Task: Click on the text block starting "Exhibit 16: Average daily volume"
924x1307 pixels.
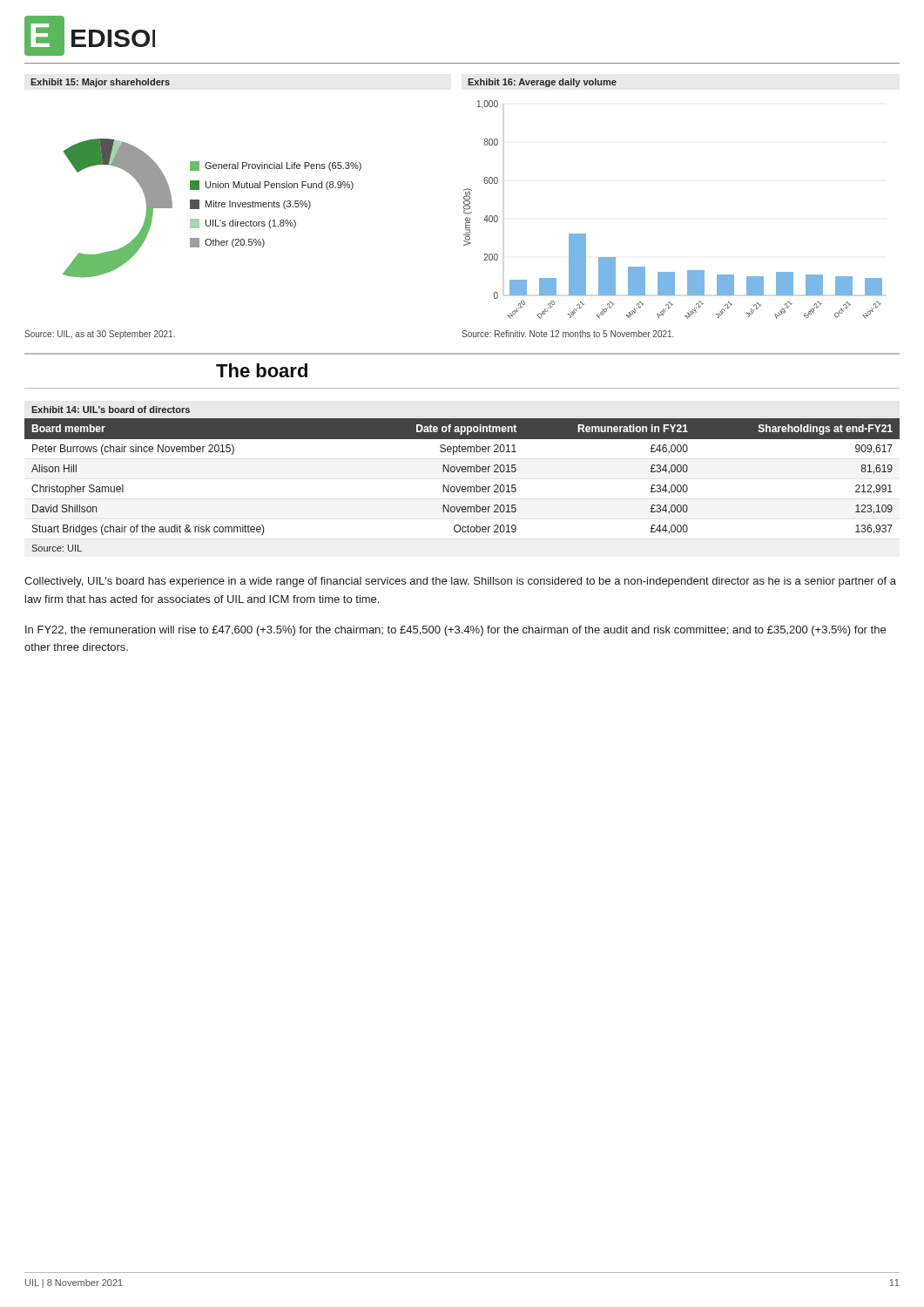Action: (x=542, y=82)
